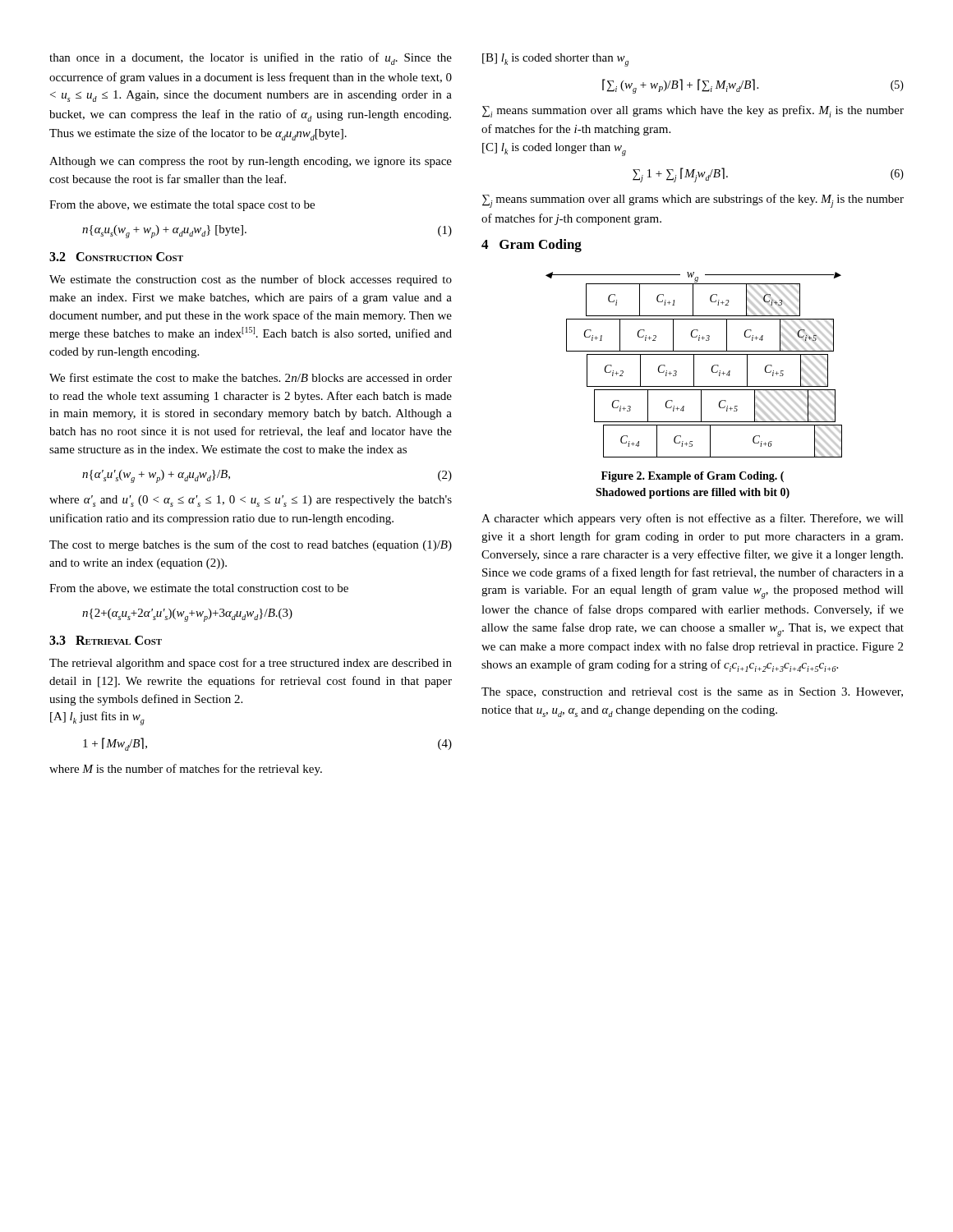The image size is (953, 1232).
Task: Click the passage that begins "The retrieval algorithm and space"
Action: click(x=251, y=691)
